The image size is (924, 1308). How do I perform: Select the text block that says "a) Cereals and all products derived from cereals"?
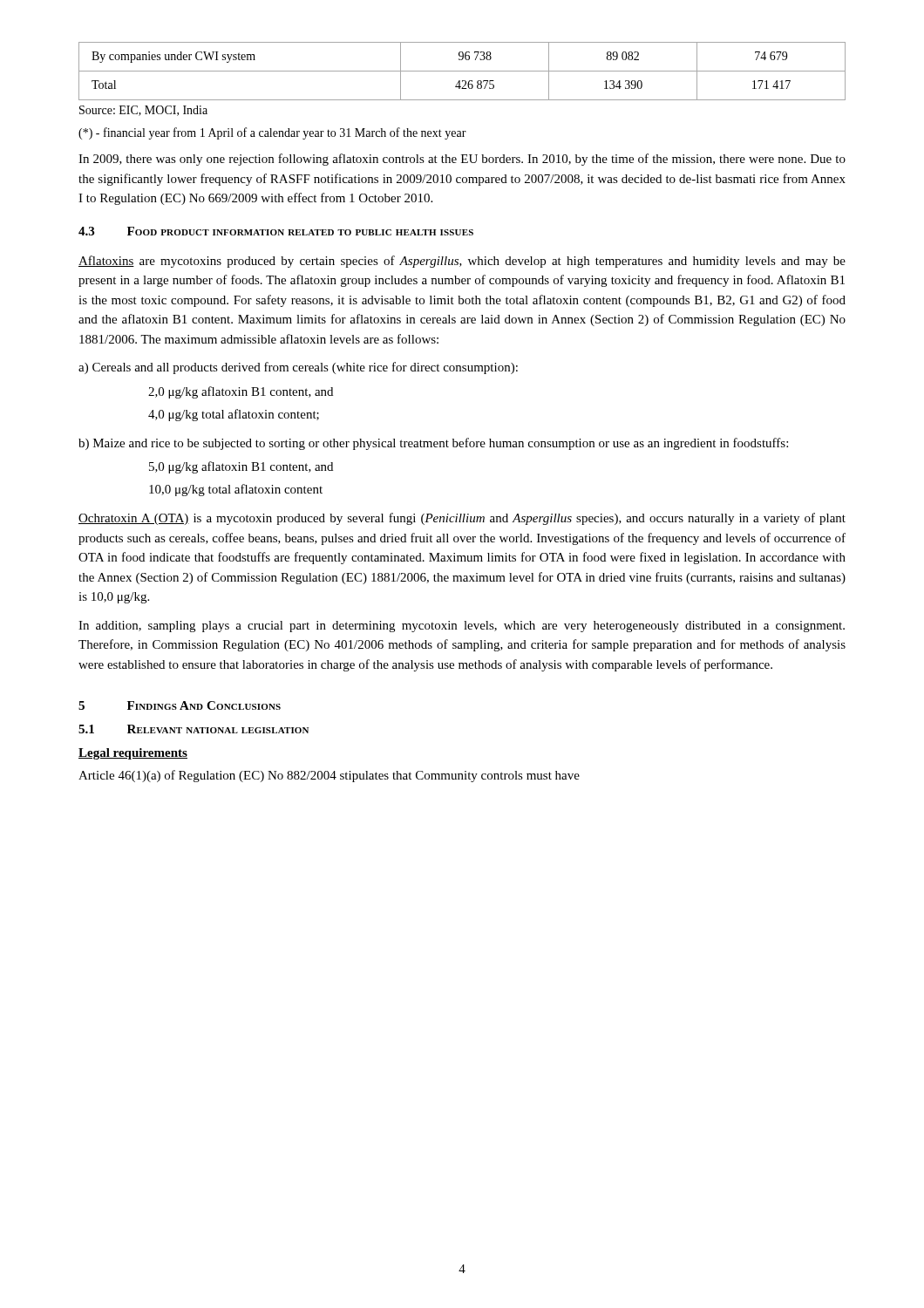click(x=298, y=367)
